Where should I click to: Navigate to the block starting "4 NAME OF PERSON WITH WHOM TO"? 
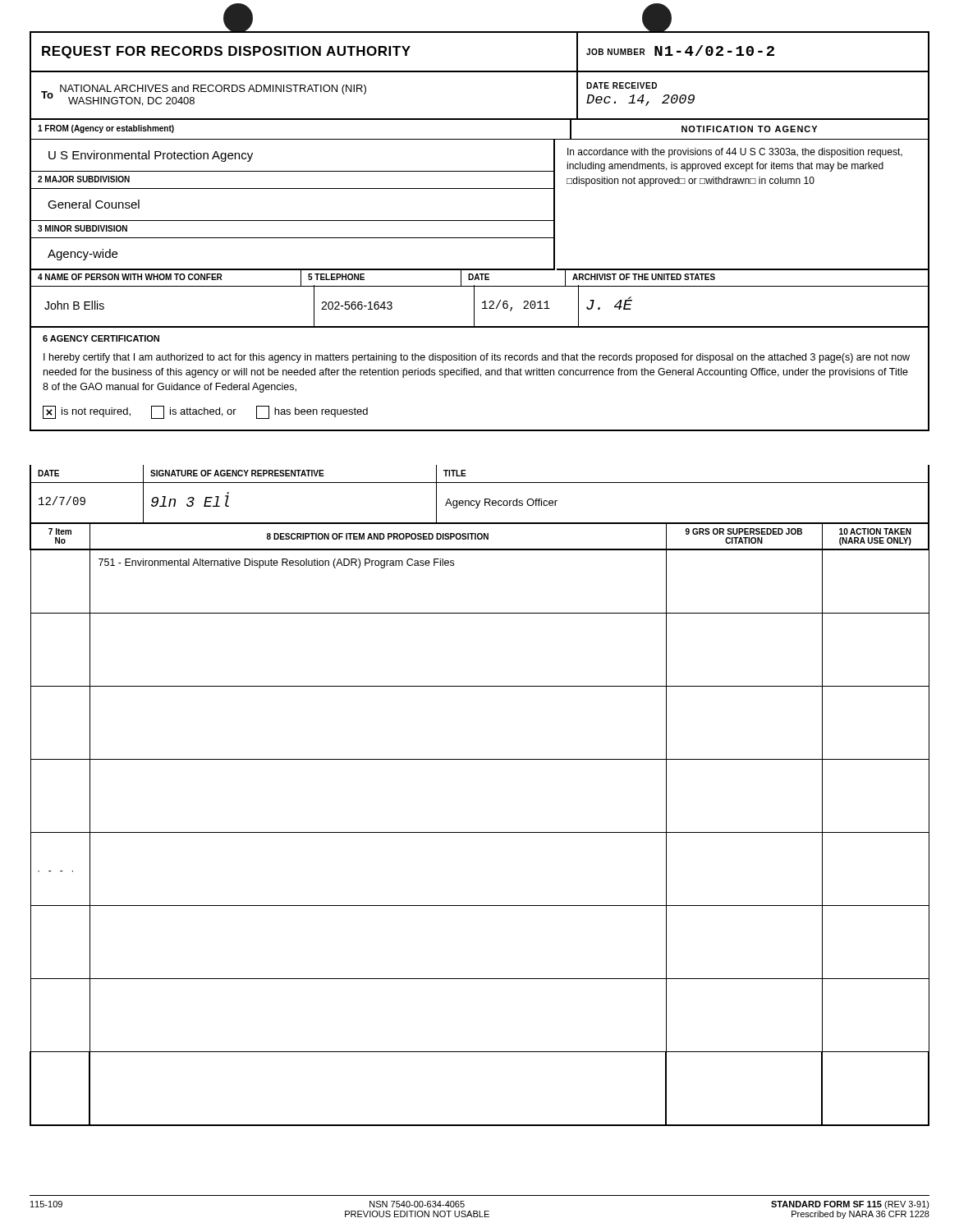click(130, 277)
